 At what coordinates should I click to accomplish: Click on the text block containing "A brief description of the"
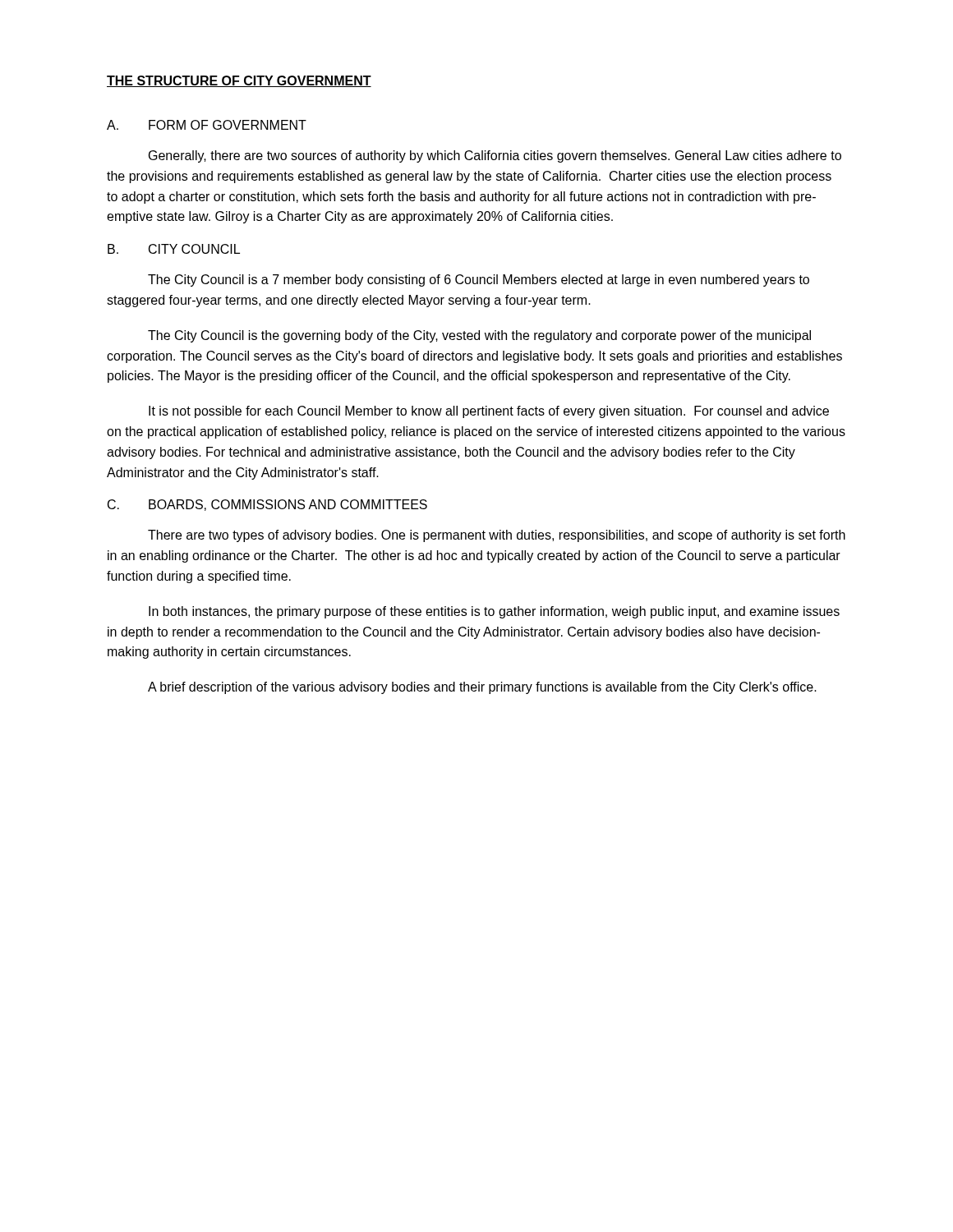click(476, 688)
